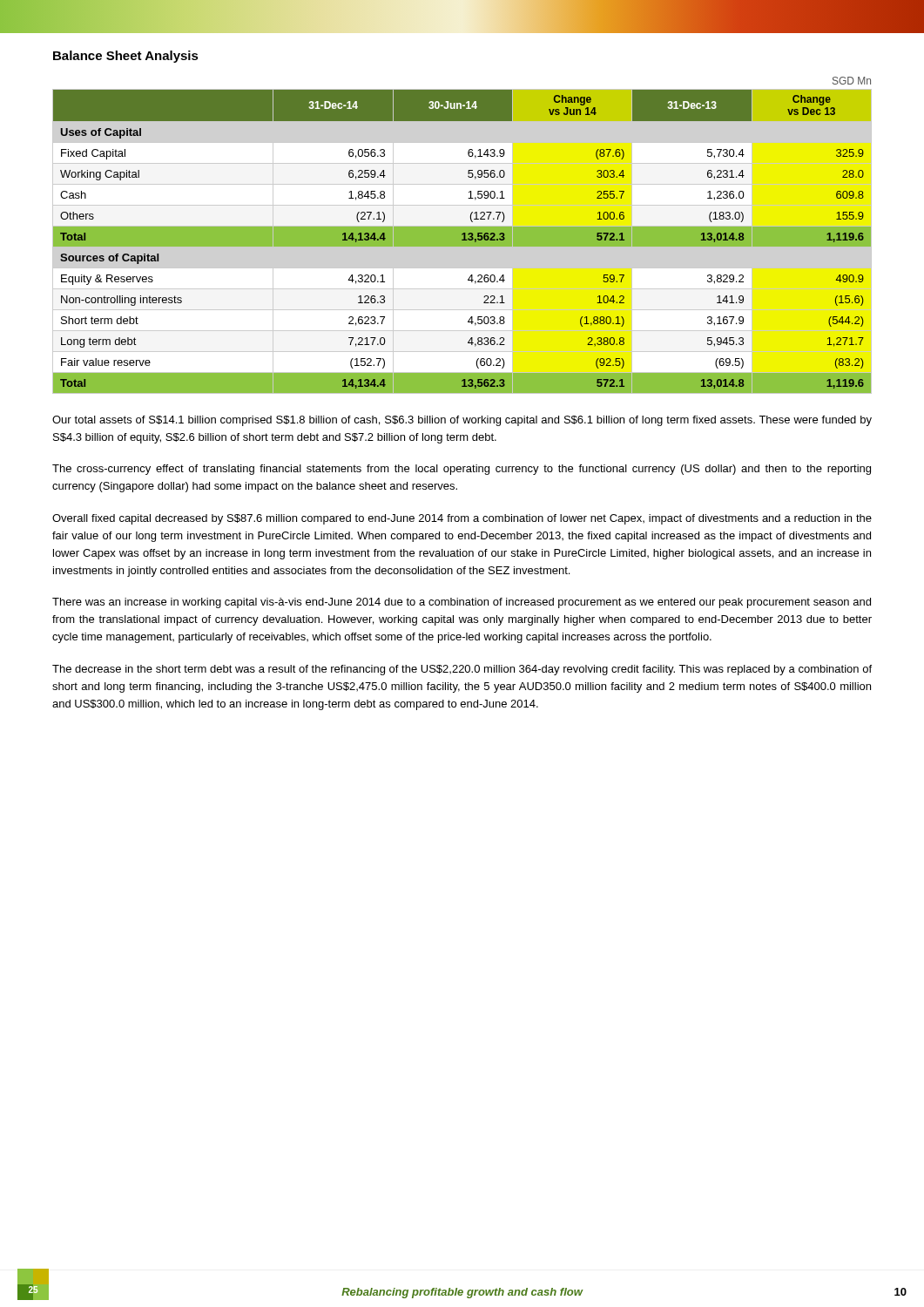Find the passage starting "Overall fixed capital decreased"
The height and width of the screenshot is (1307, 924).
(x=462, y=544)
